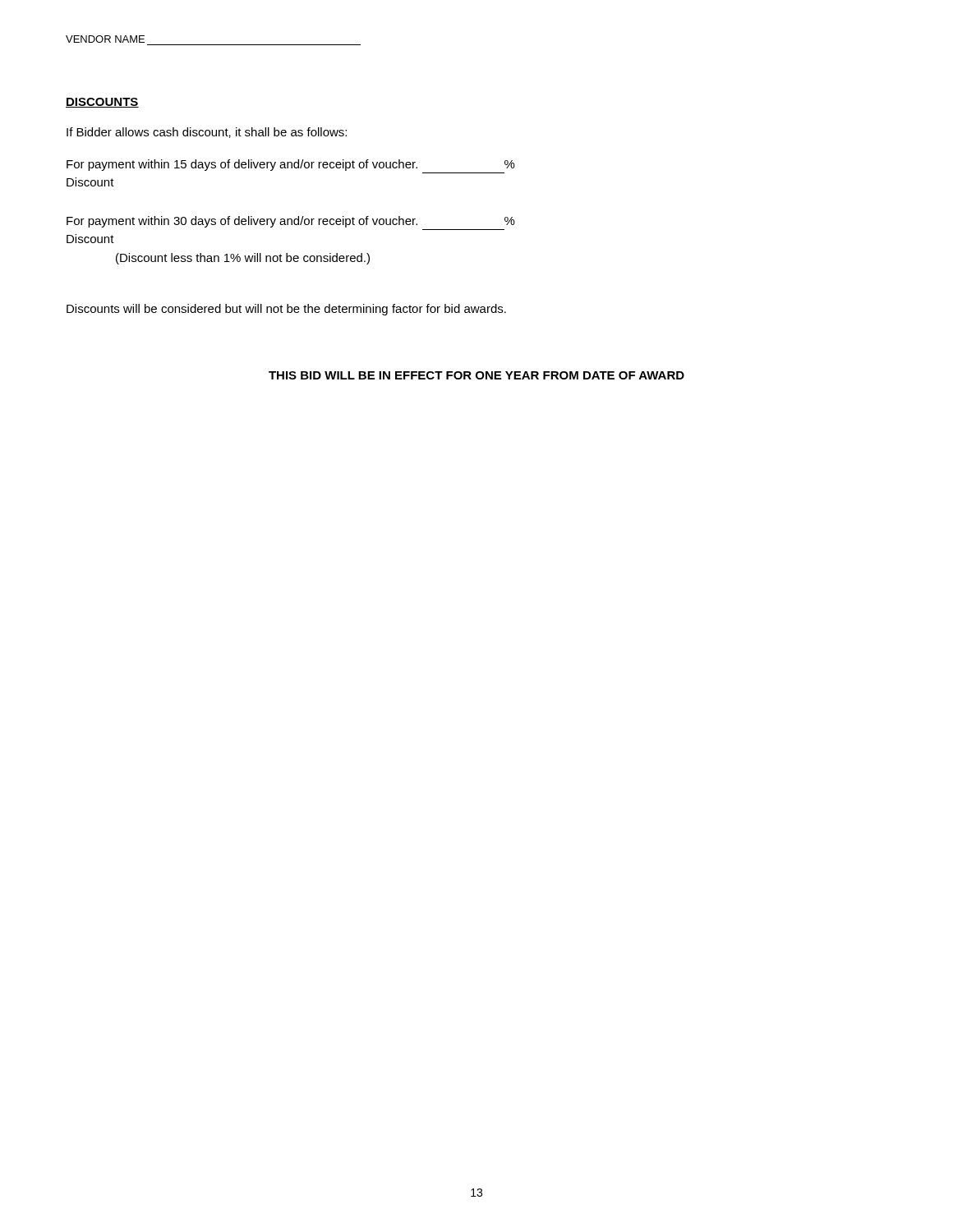The width and height of the screenshot is (953, 1232).
Task: Where is the passage that starts "THIS BID WILL"?
Action: tap(476, 375)
